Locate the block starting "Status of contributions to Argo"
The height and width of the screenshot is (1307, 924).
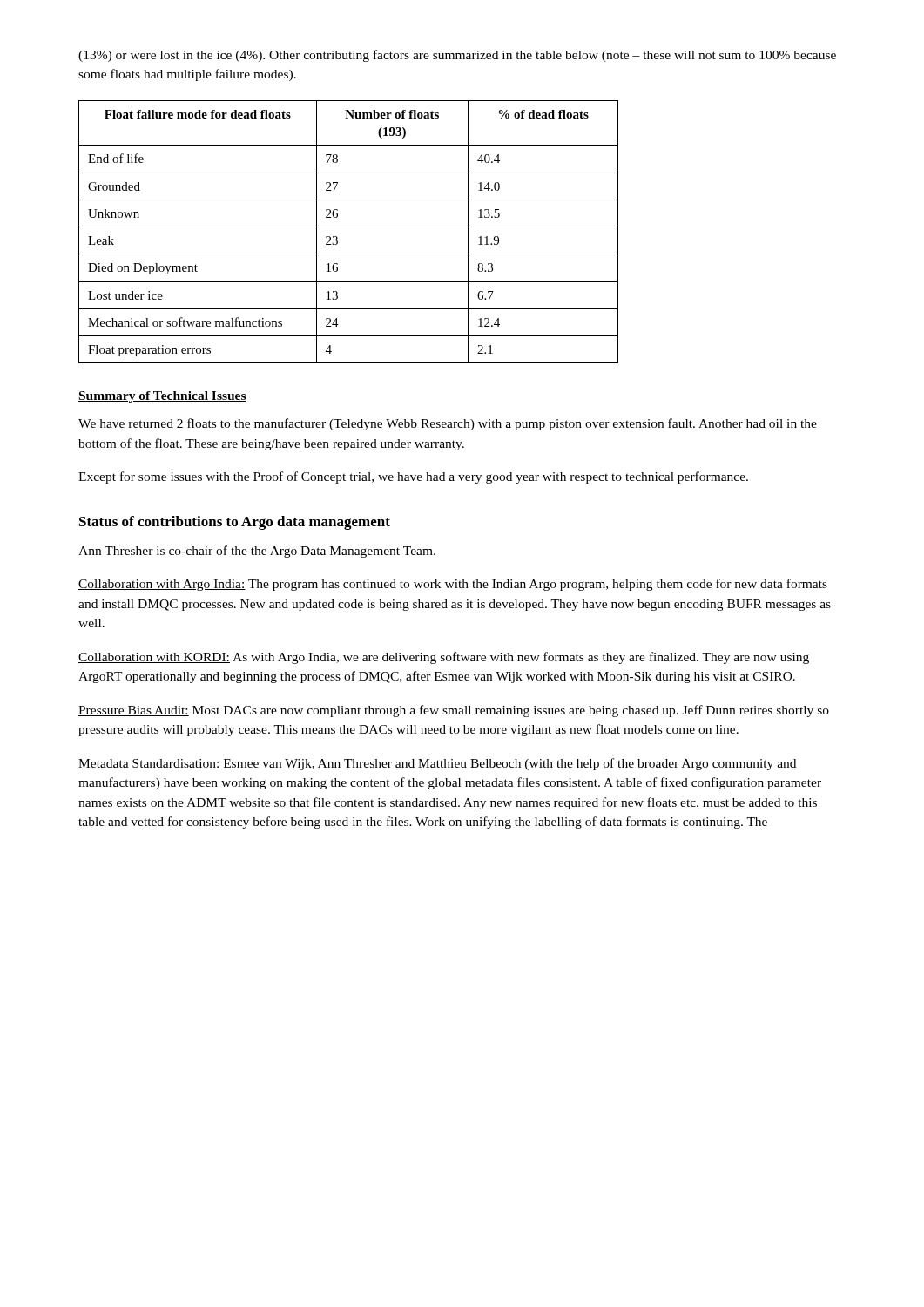pos(234,521)
